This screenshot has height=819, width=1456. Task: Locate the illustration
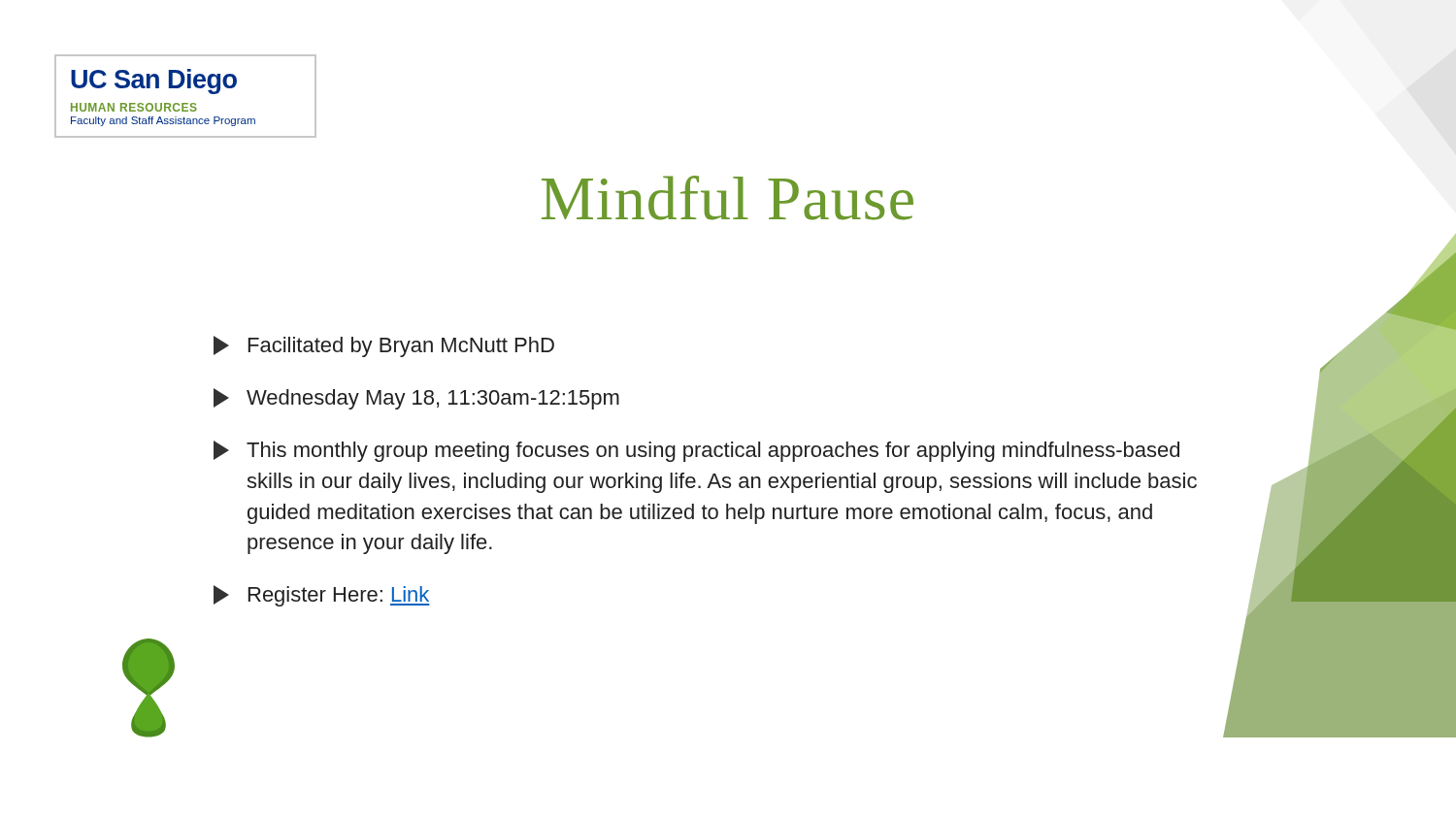pyautogui.click(x=149, y=686)
